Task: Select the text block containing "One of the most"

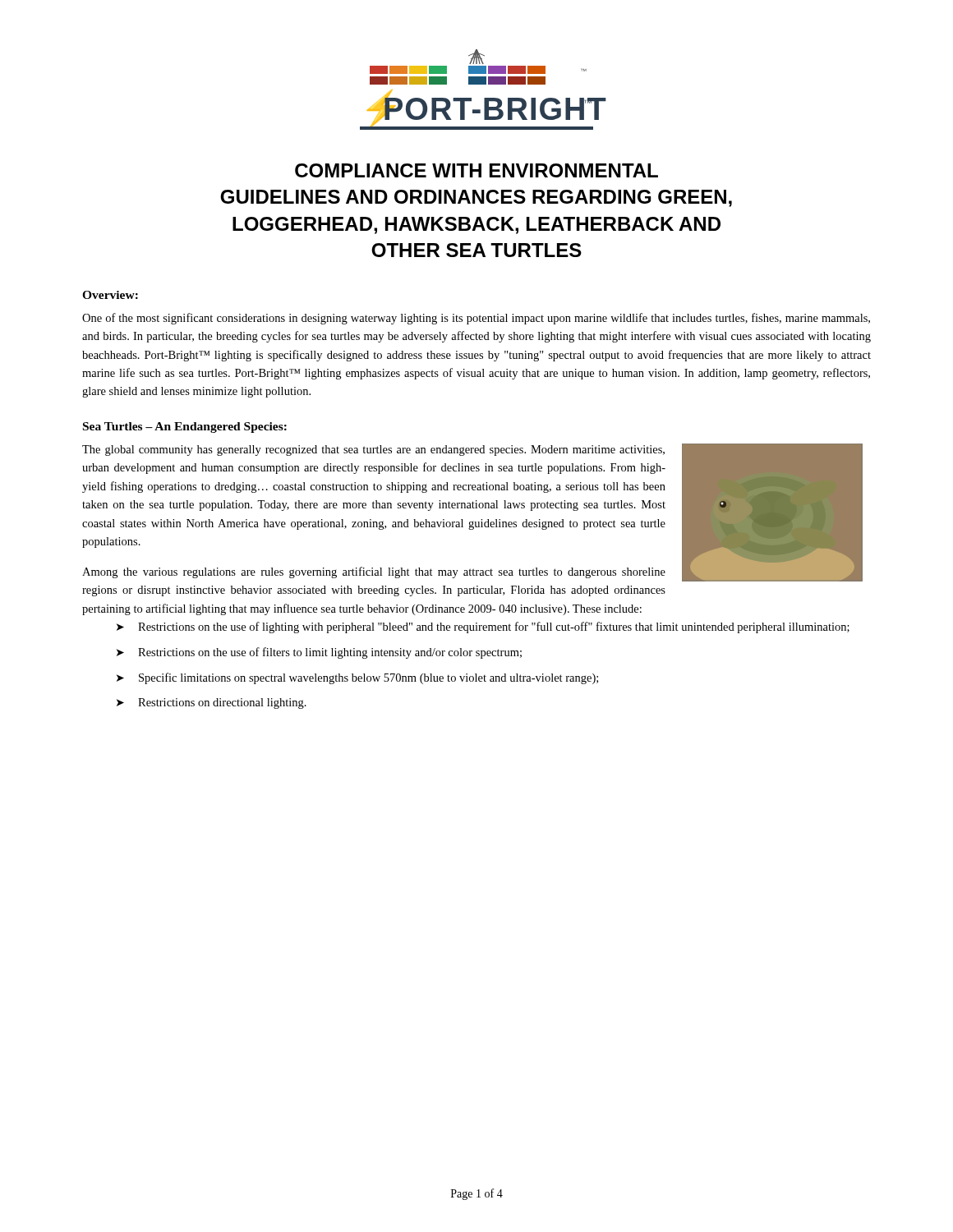Action: click(476, 354)
